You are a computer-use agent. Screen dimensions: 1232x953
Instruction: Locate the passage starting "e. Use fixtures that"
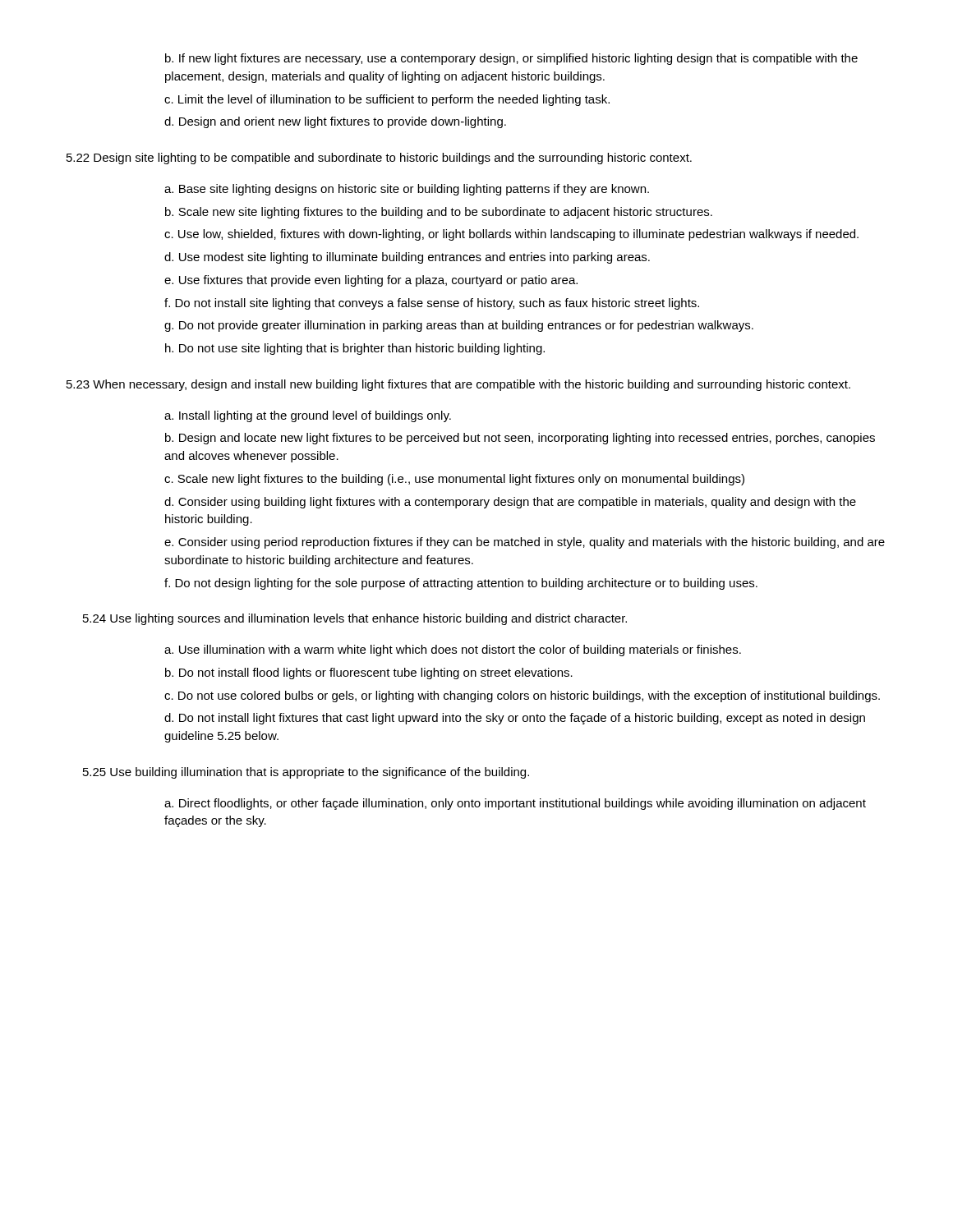372,279
